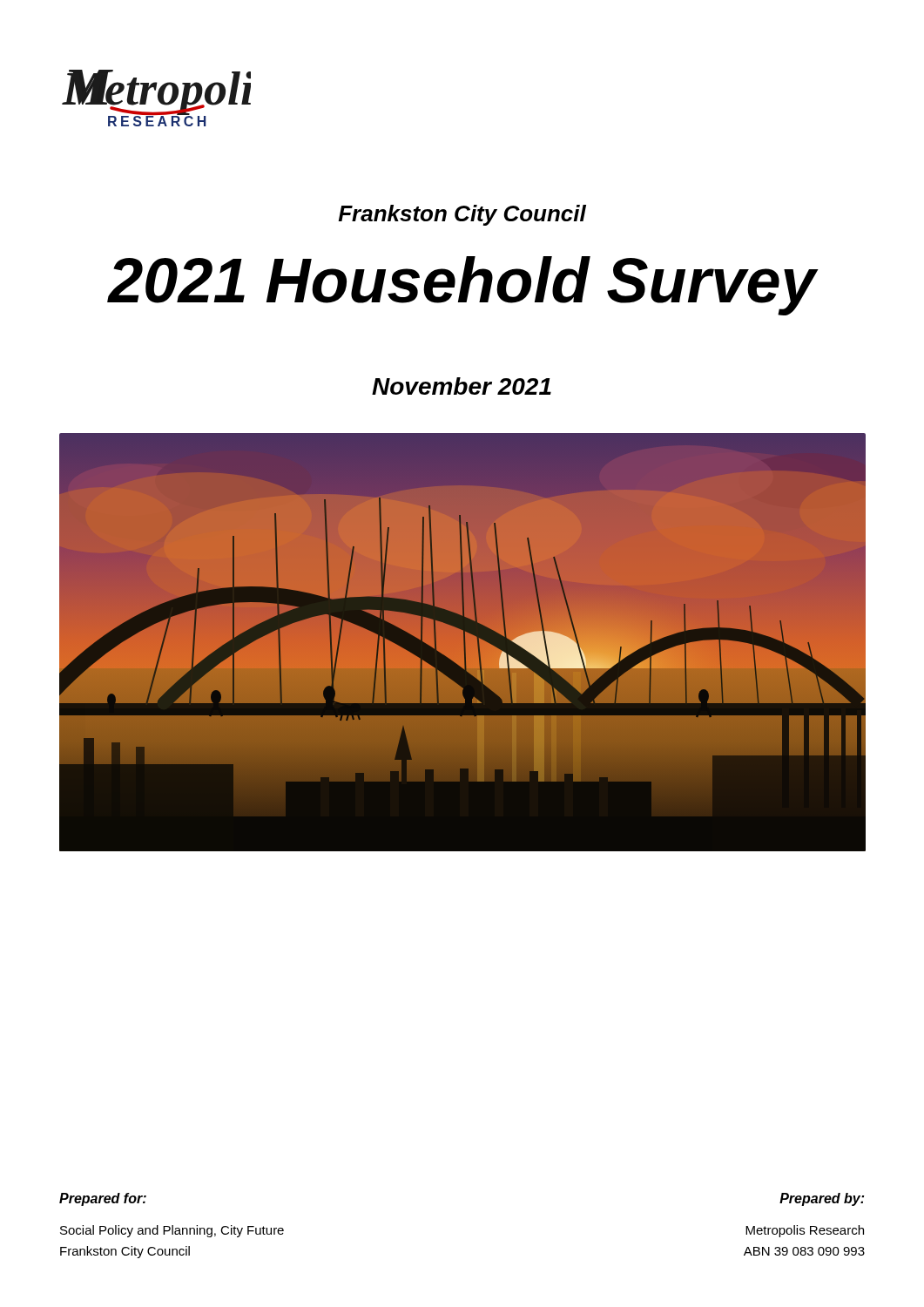Locate the text containing "Metropolis Research ABN 39 083 090 993"
This screenshot has height=1307, width=924.
pos(804,1240)
